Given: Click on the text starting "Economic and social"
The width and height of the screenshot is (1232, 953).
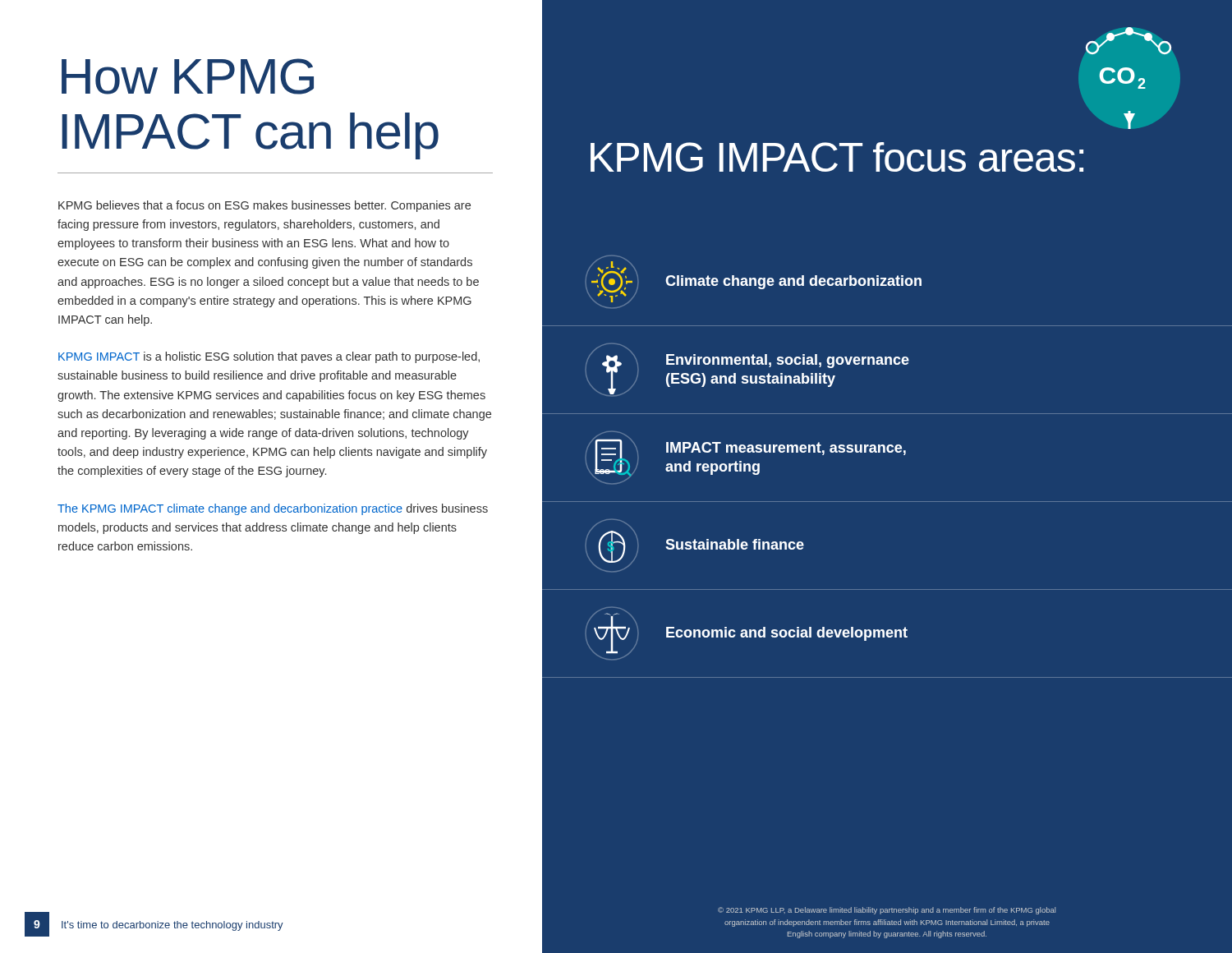Looking at the screenshot, I should pos(745,633).
